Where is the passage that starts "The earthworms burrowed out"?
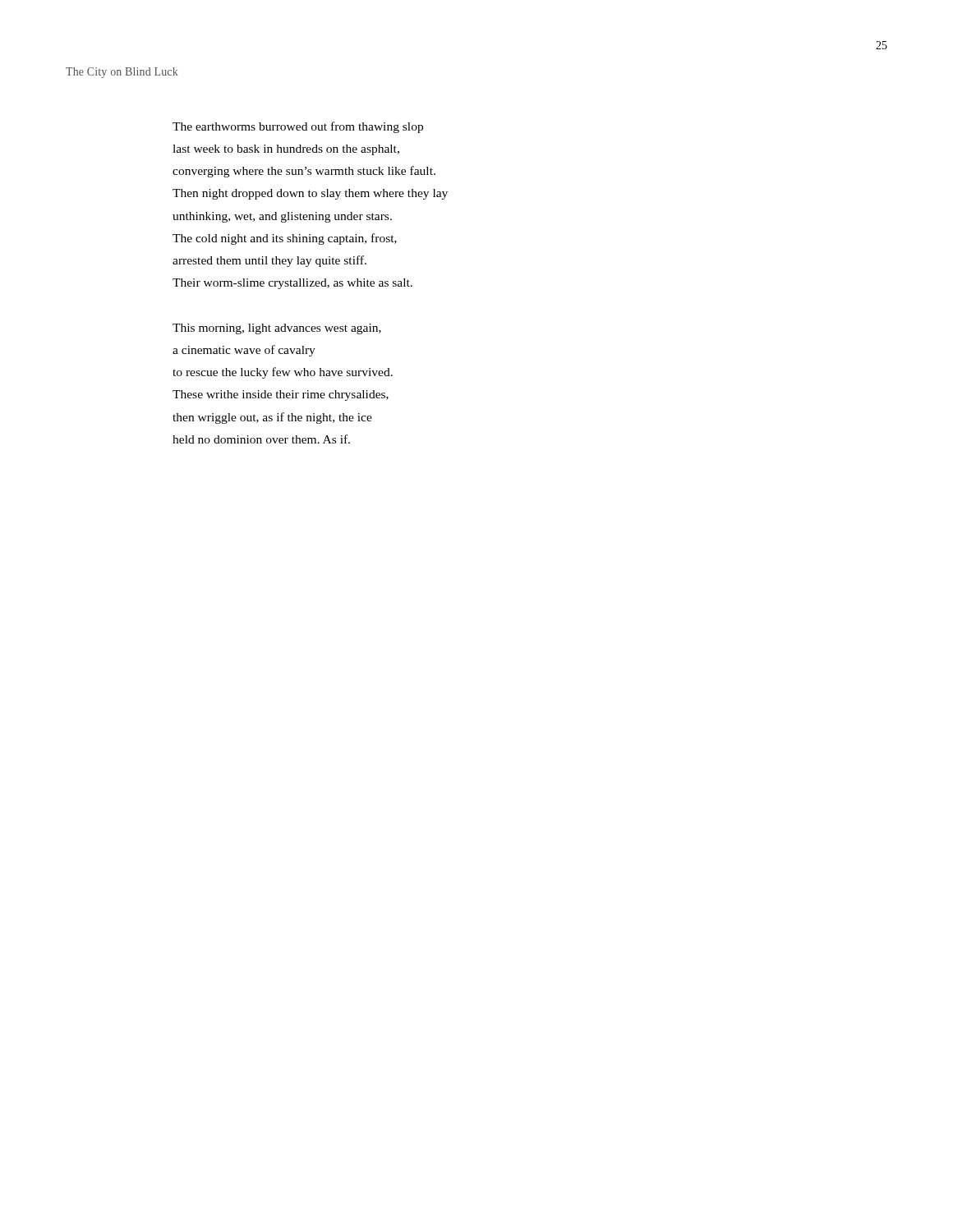Image resolution: width=953 pixels, height=1232 pixels. coord(419,204)
